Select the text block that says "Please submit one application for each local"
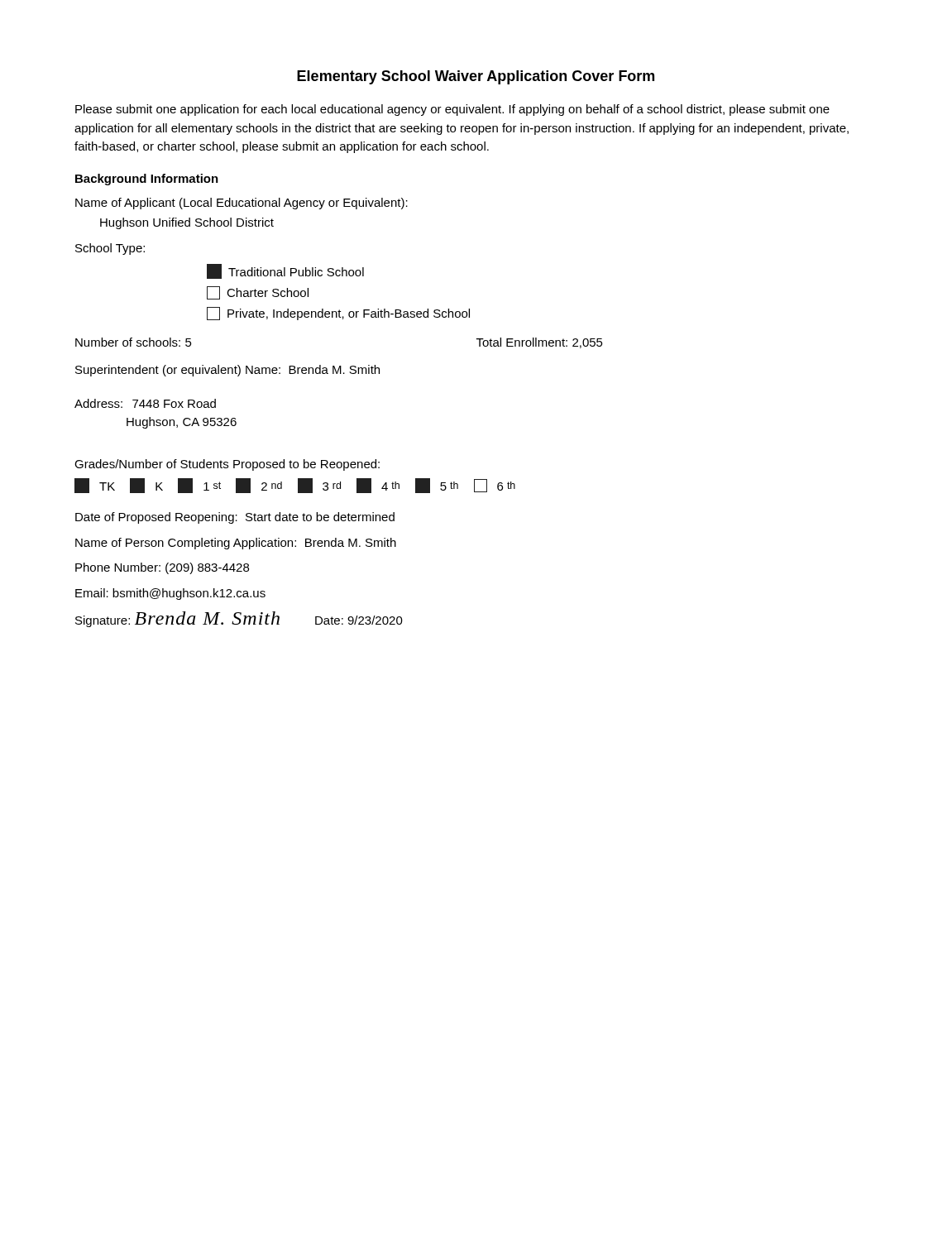Image resolution: width=952 pixels, height=1241 pixels. pyautogui.click(x=462, y=127)
